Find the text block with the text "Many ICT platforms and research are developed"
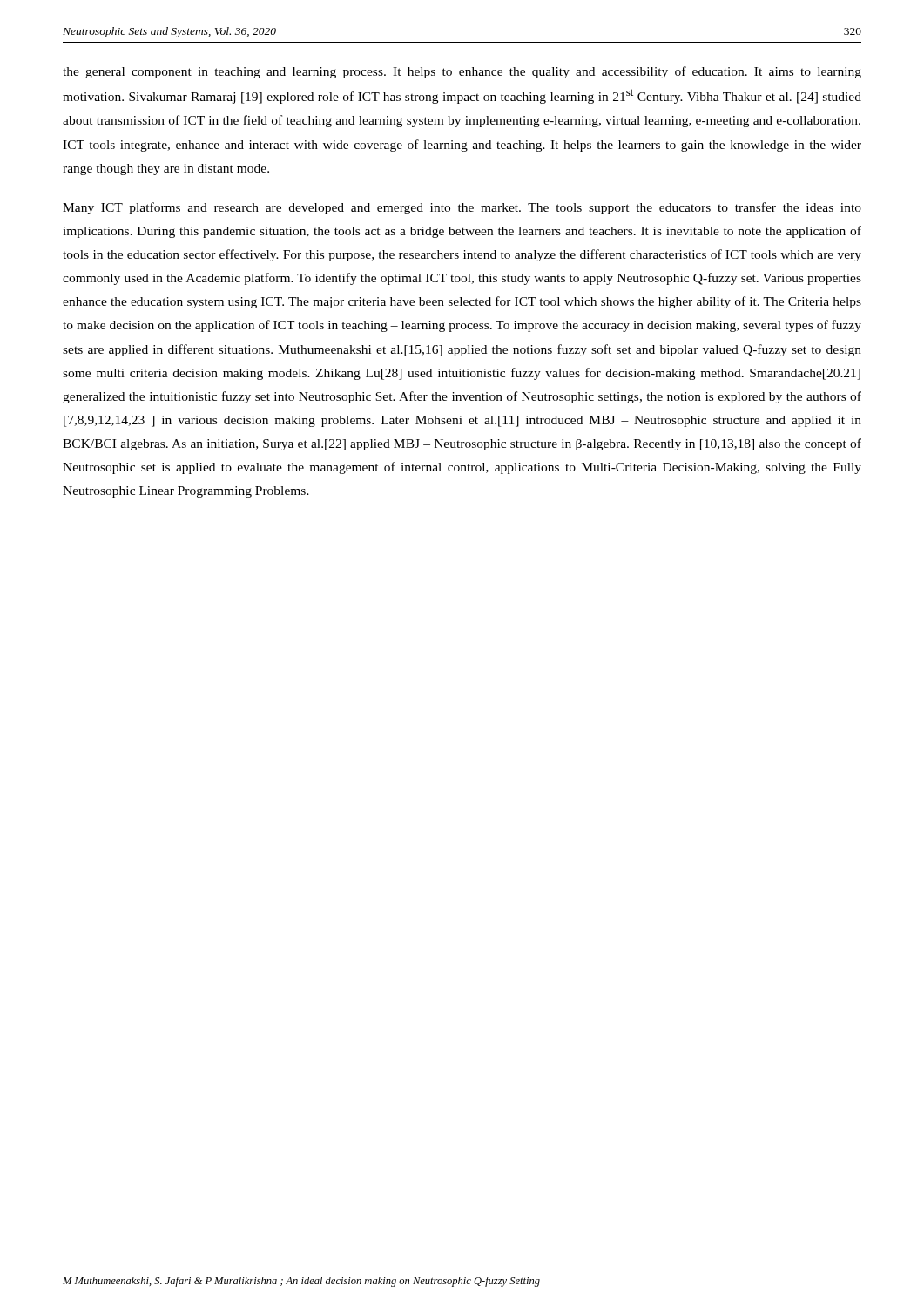924x1307 pixels. [462, 349]
